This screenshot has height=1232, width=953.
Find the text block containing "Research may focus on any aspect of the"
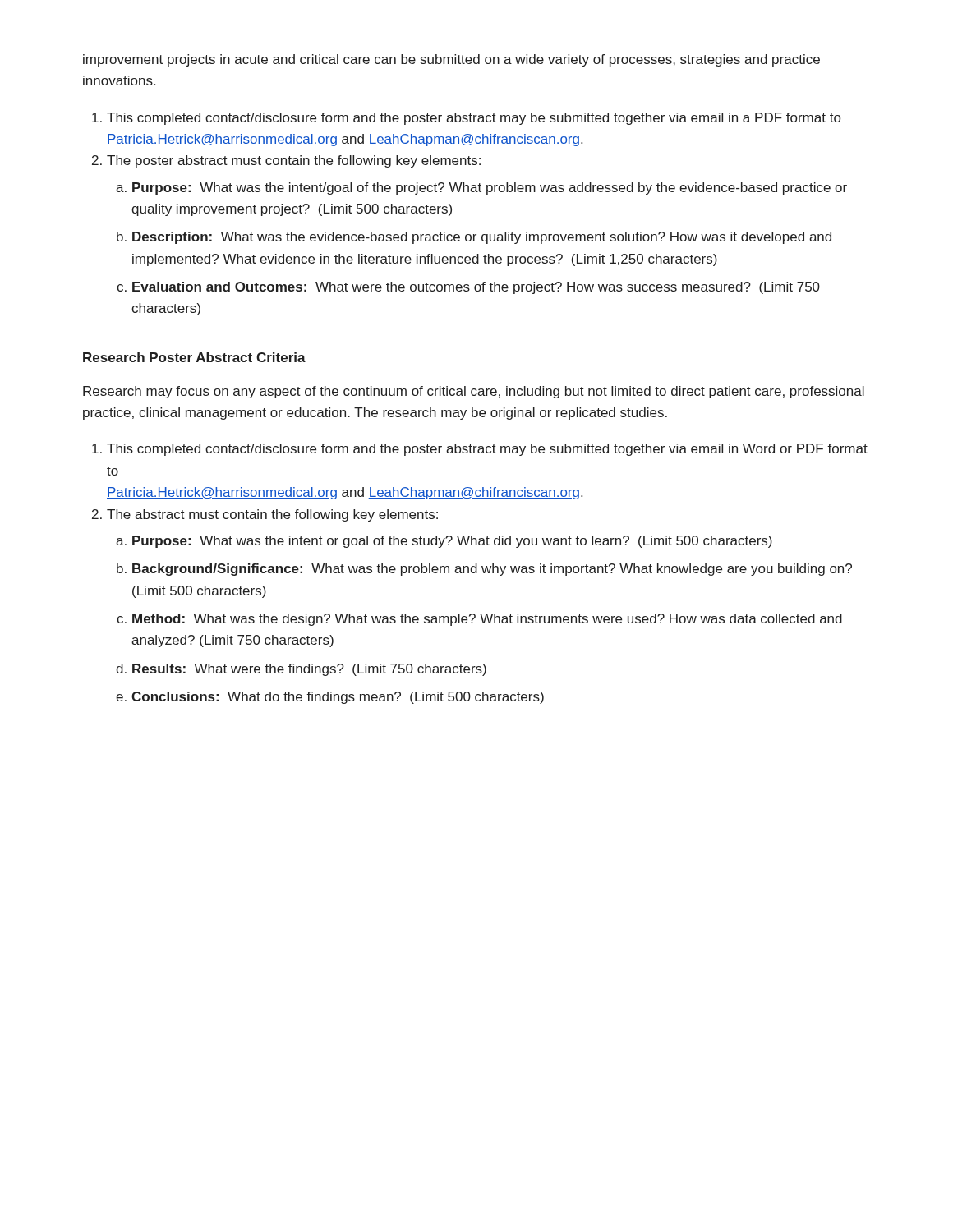pyautogui.click(x=473, y=402)
